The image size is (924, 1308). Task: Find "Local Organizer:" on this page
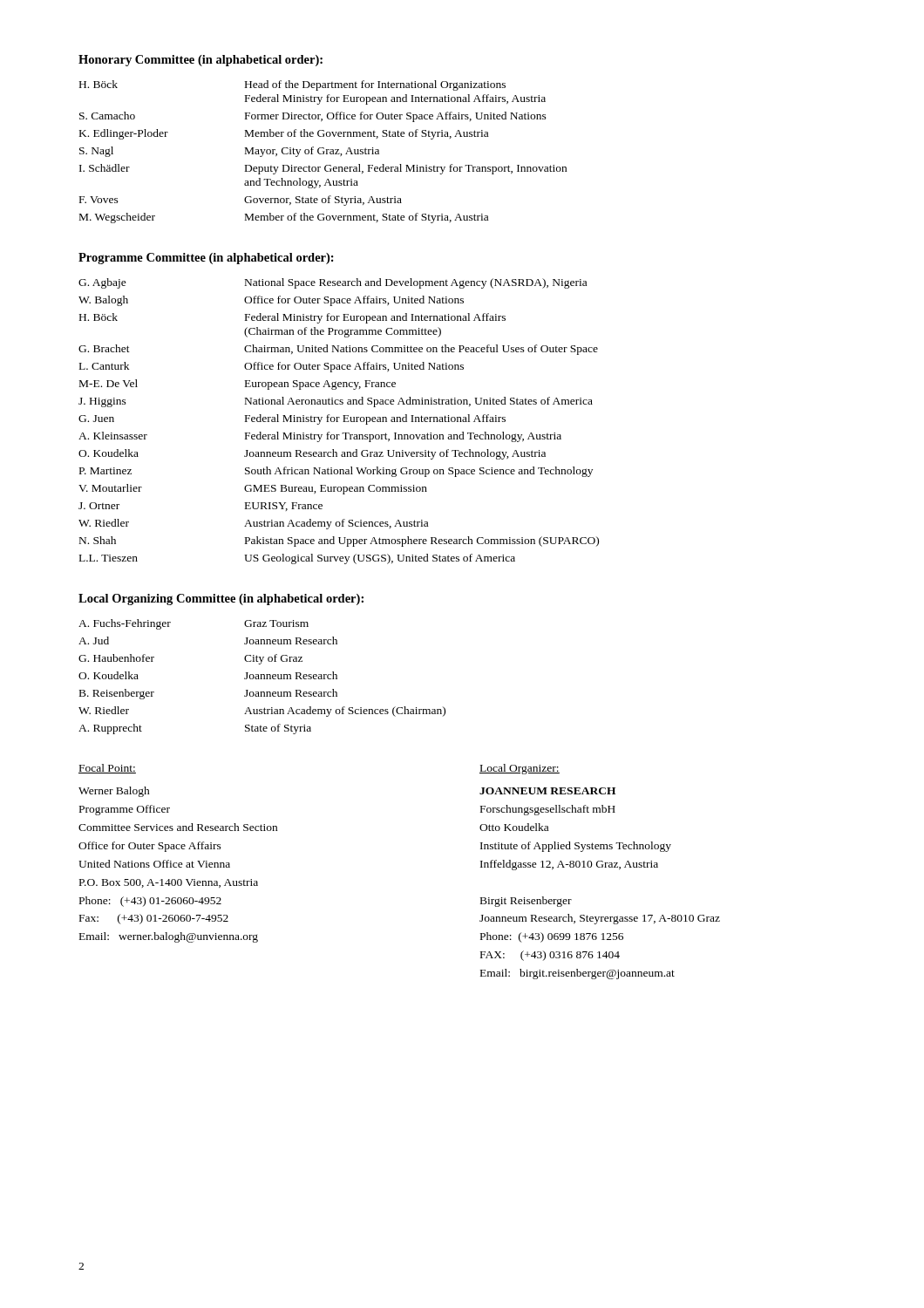click(519, 768)
